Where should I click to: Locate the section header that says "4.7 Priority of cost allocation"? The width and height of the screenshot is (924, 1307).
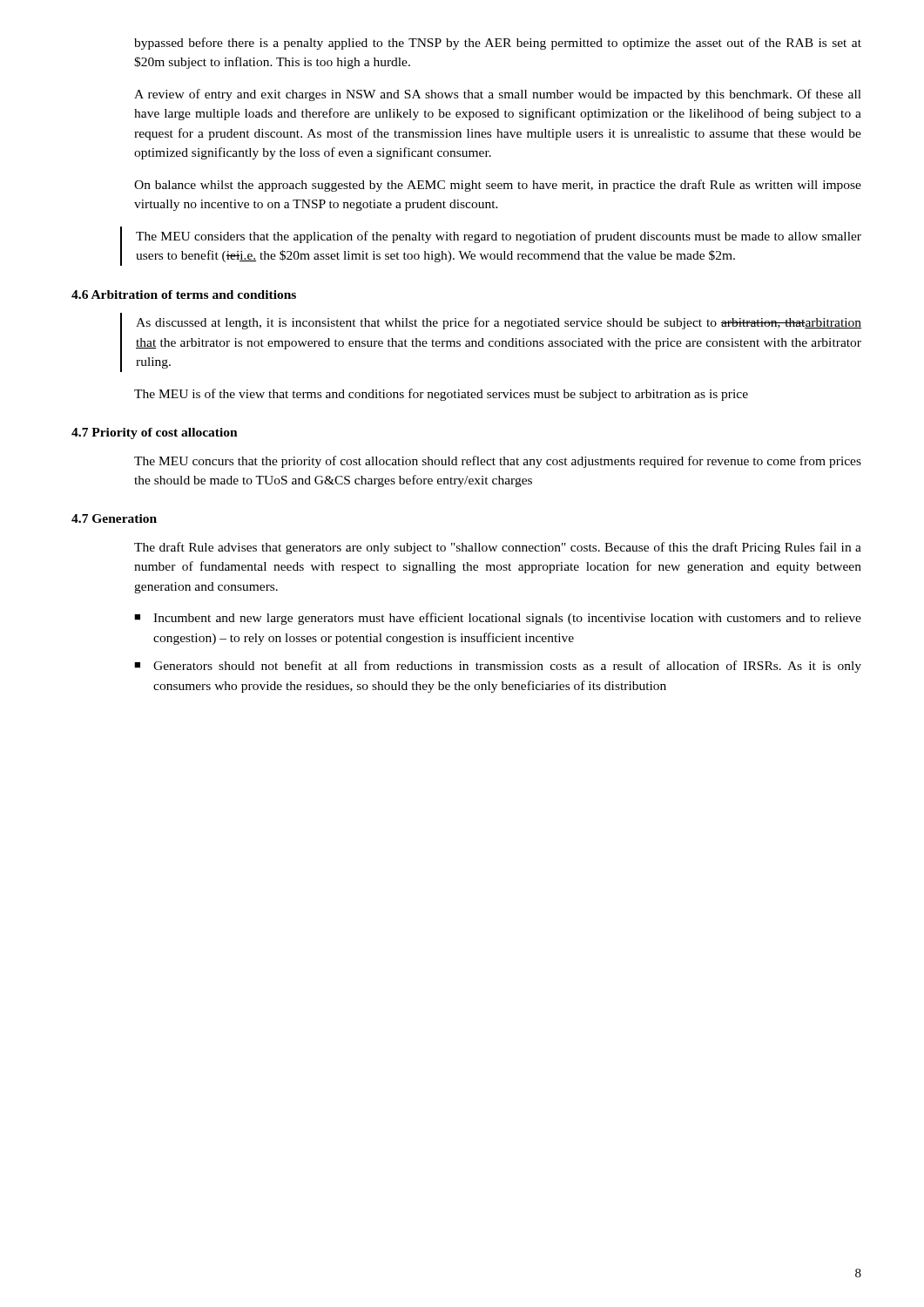click(155, 433)
